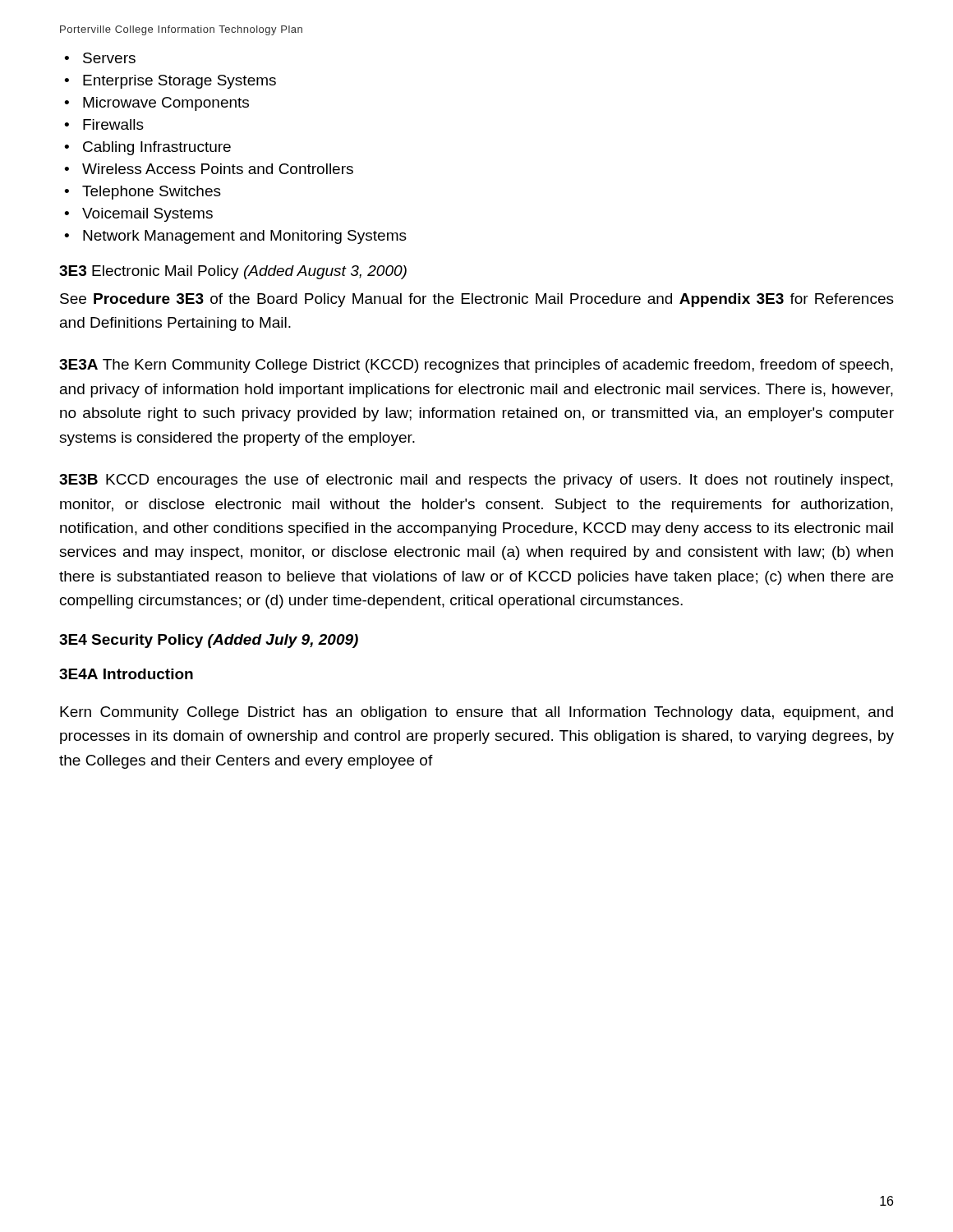Select the text block that says "3E3B KCCD encourages the"

coord(476,540)
